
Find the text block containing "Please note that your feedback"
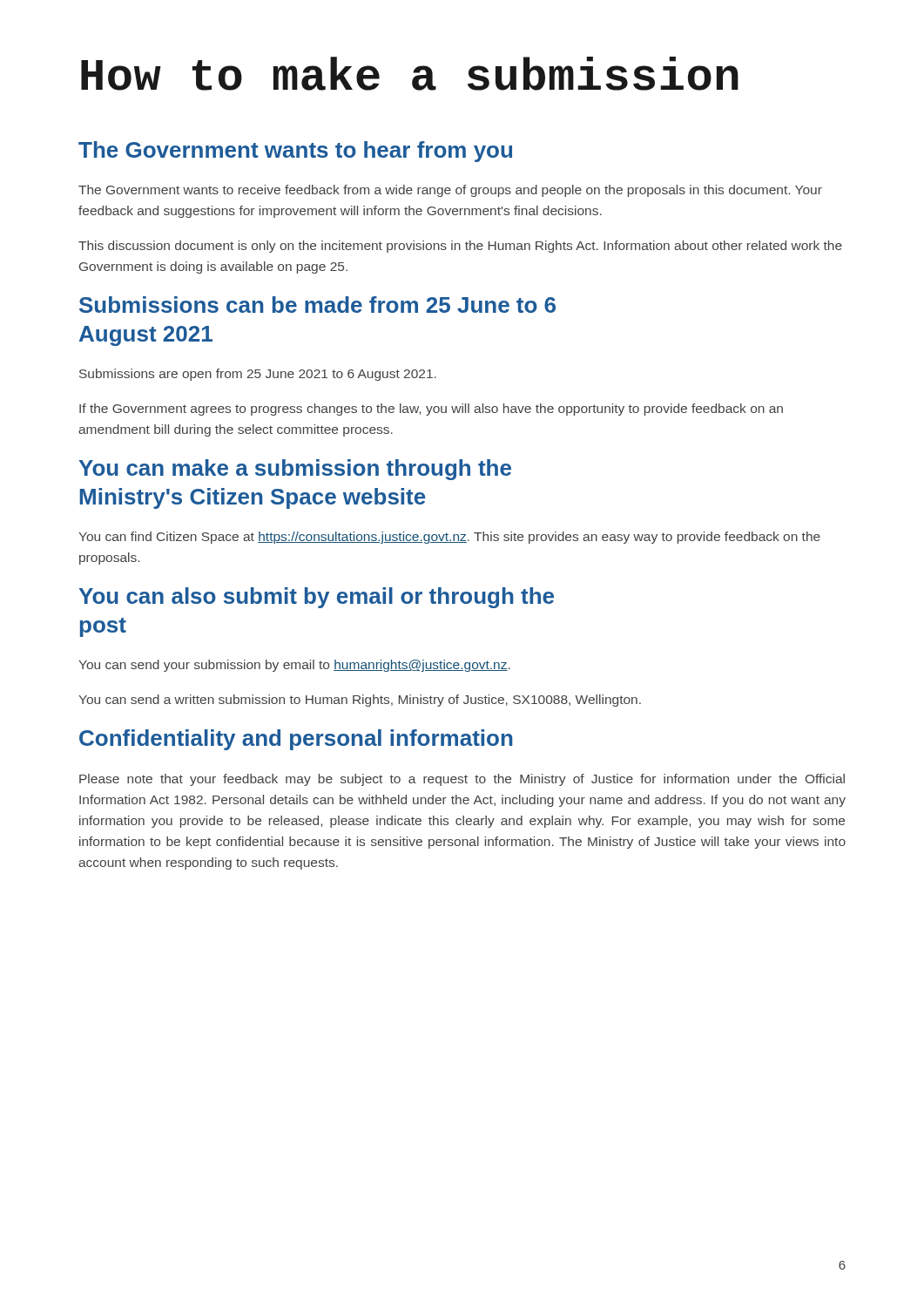[x=462, y=821]
